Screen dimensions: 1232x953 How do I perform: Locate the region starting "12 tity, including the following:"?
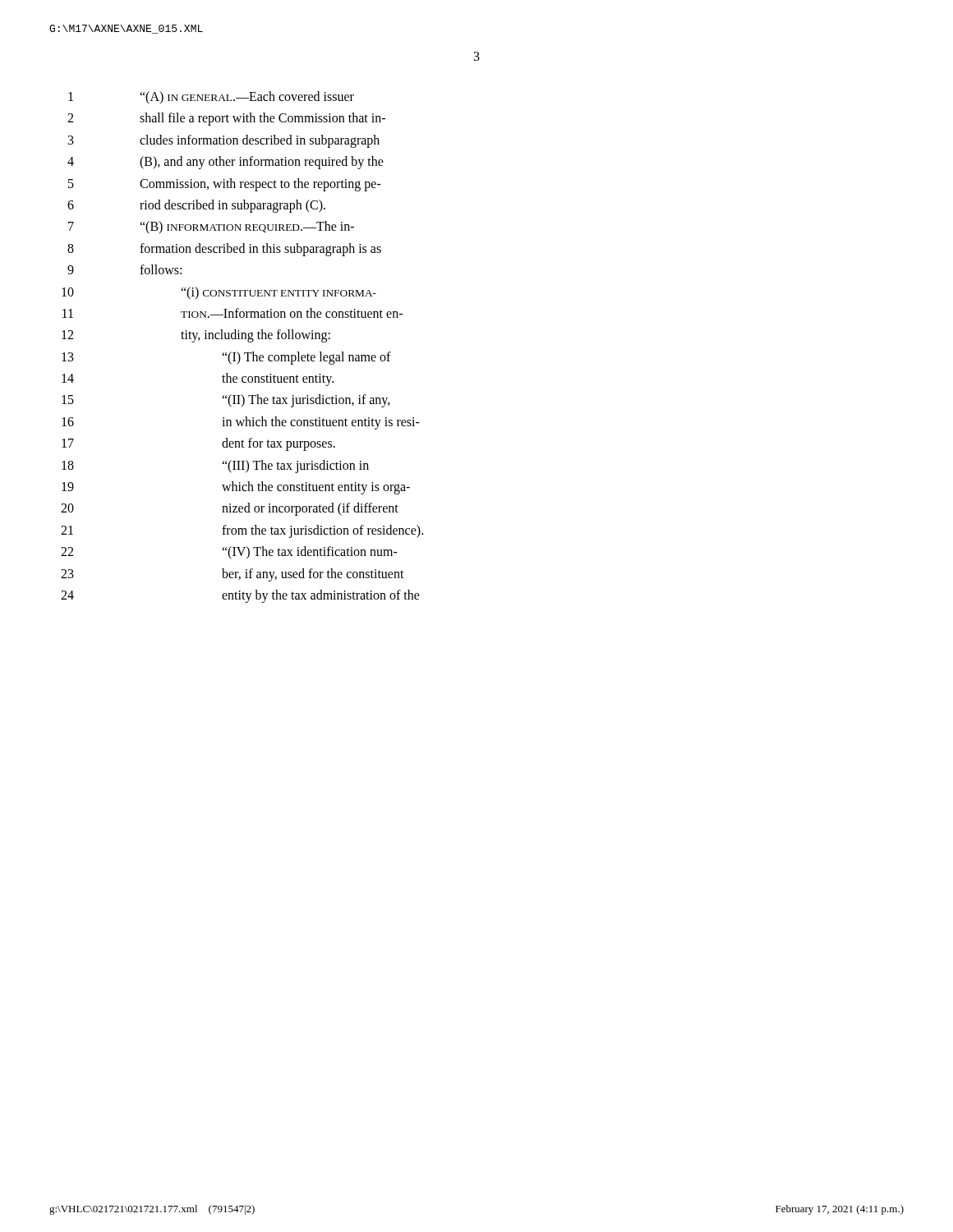[x=196, y=336]
